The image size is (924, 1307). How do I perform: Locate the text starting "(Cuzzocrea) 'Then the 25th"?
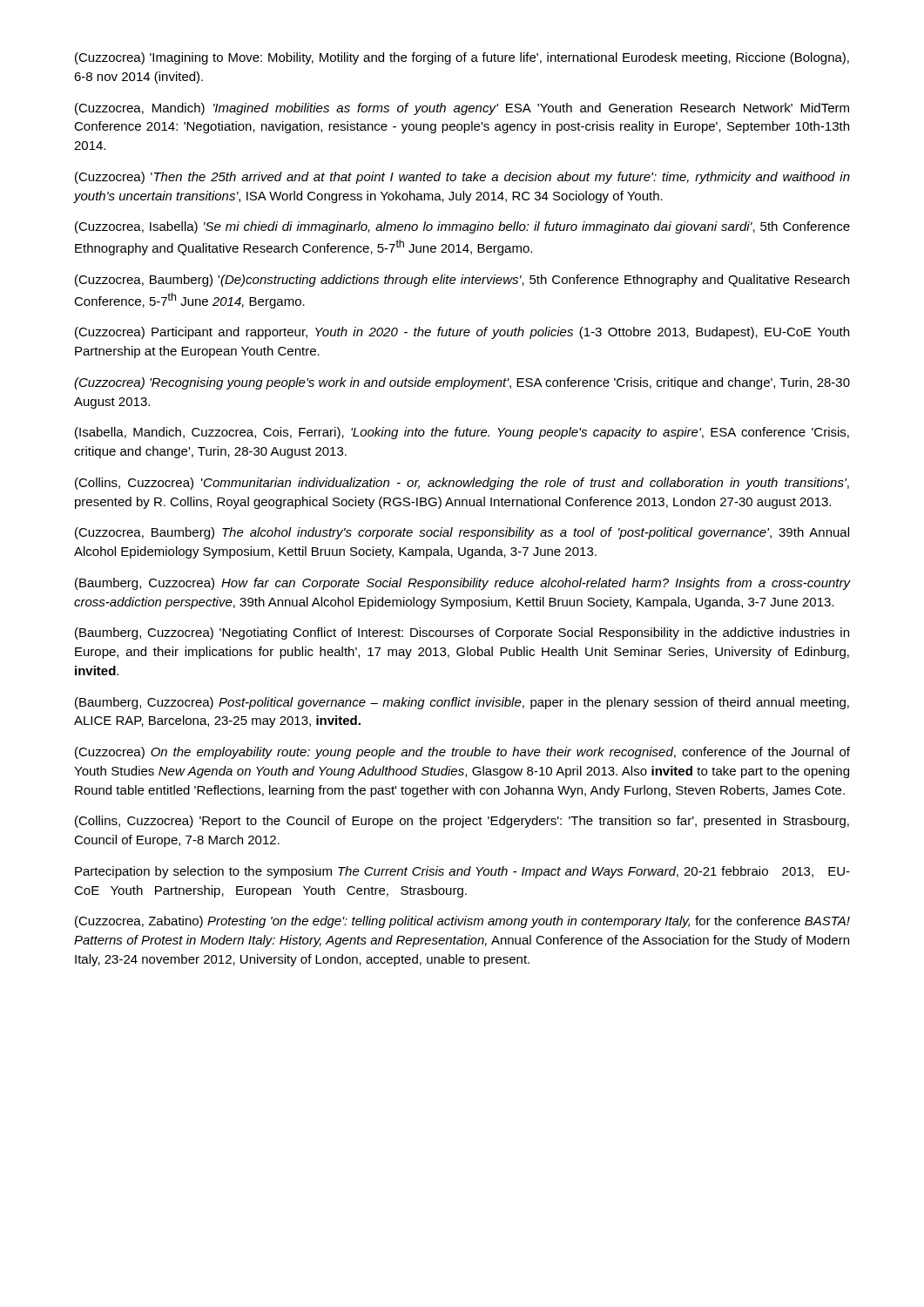462,186
